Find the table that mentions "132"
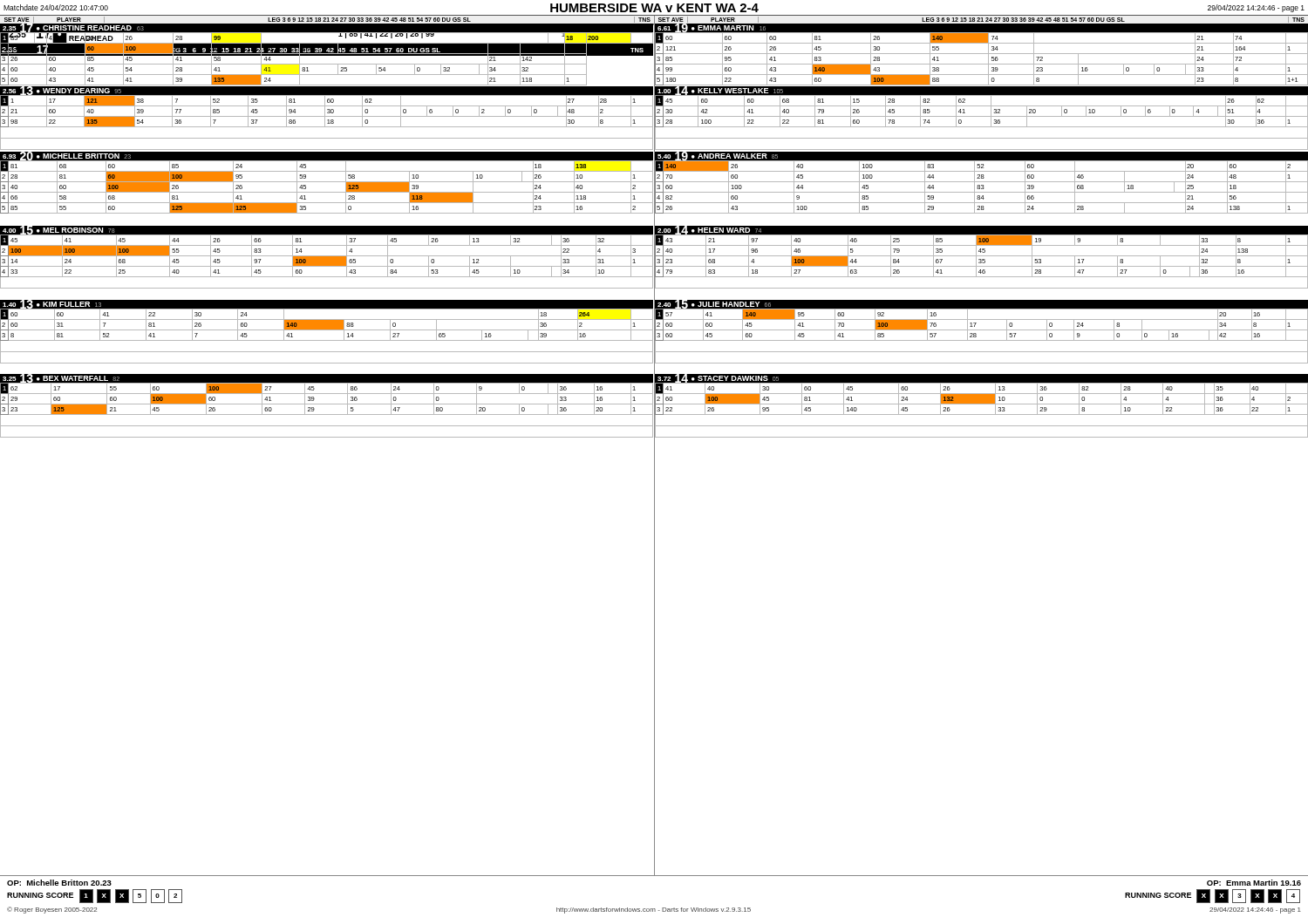The width and height of the screenshot is (1308, 924). pos(981,410)
